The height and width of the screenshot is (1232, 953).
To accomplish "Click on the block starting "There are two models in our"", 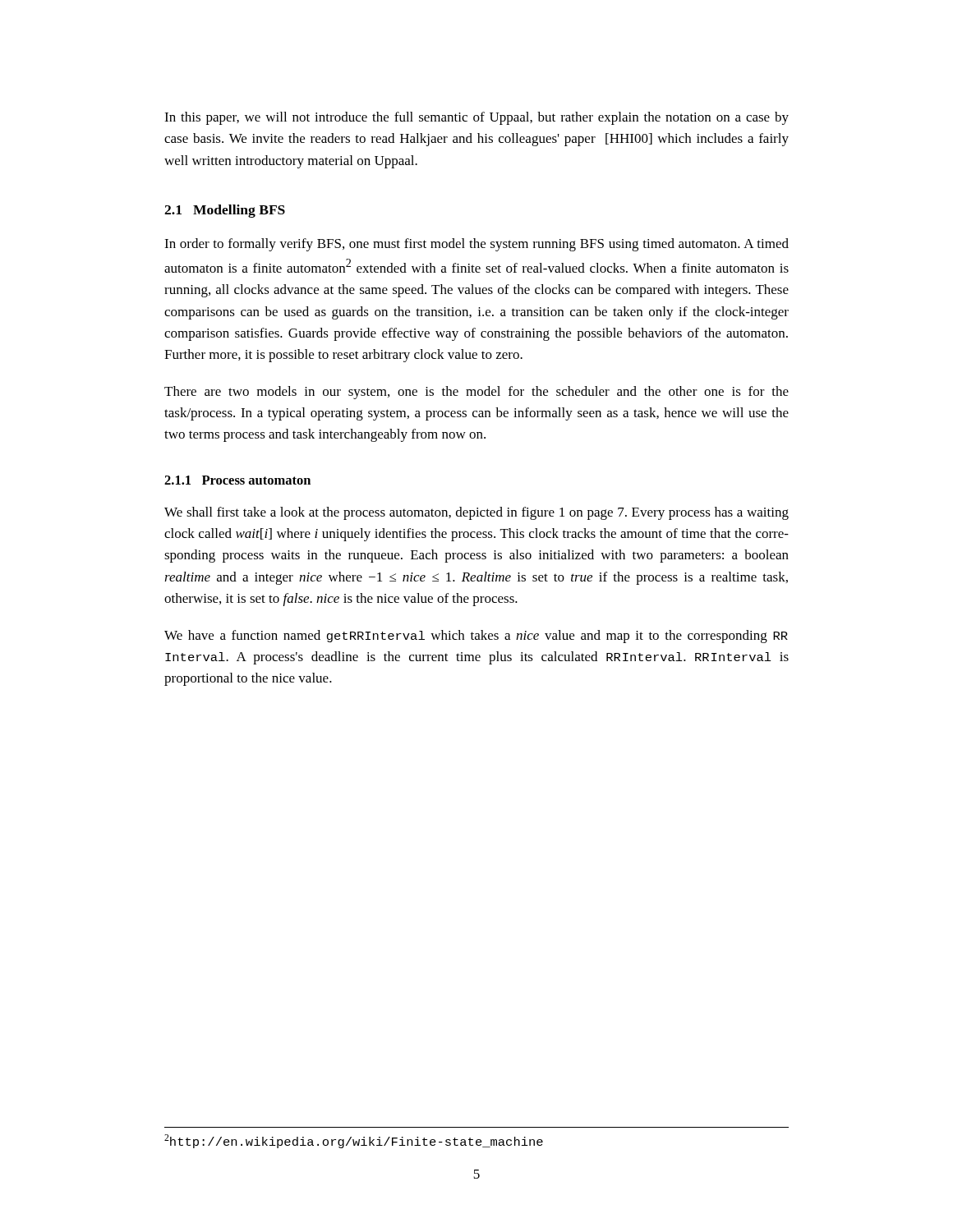I will click(476, 413).
